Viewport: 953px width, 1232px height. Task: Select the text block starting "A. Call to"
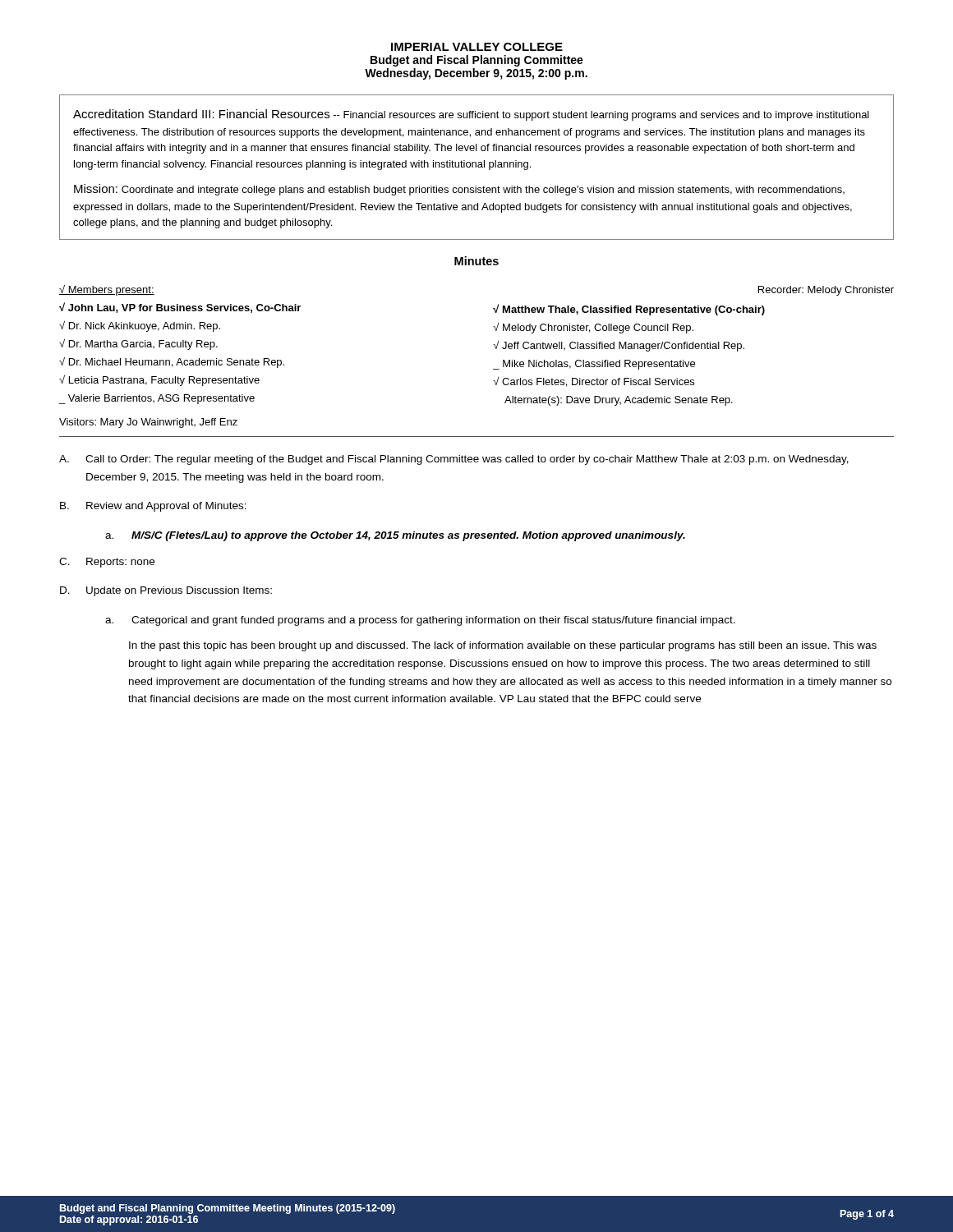476,468
